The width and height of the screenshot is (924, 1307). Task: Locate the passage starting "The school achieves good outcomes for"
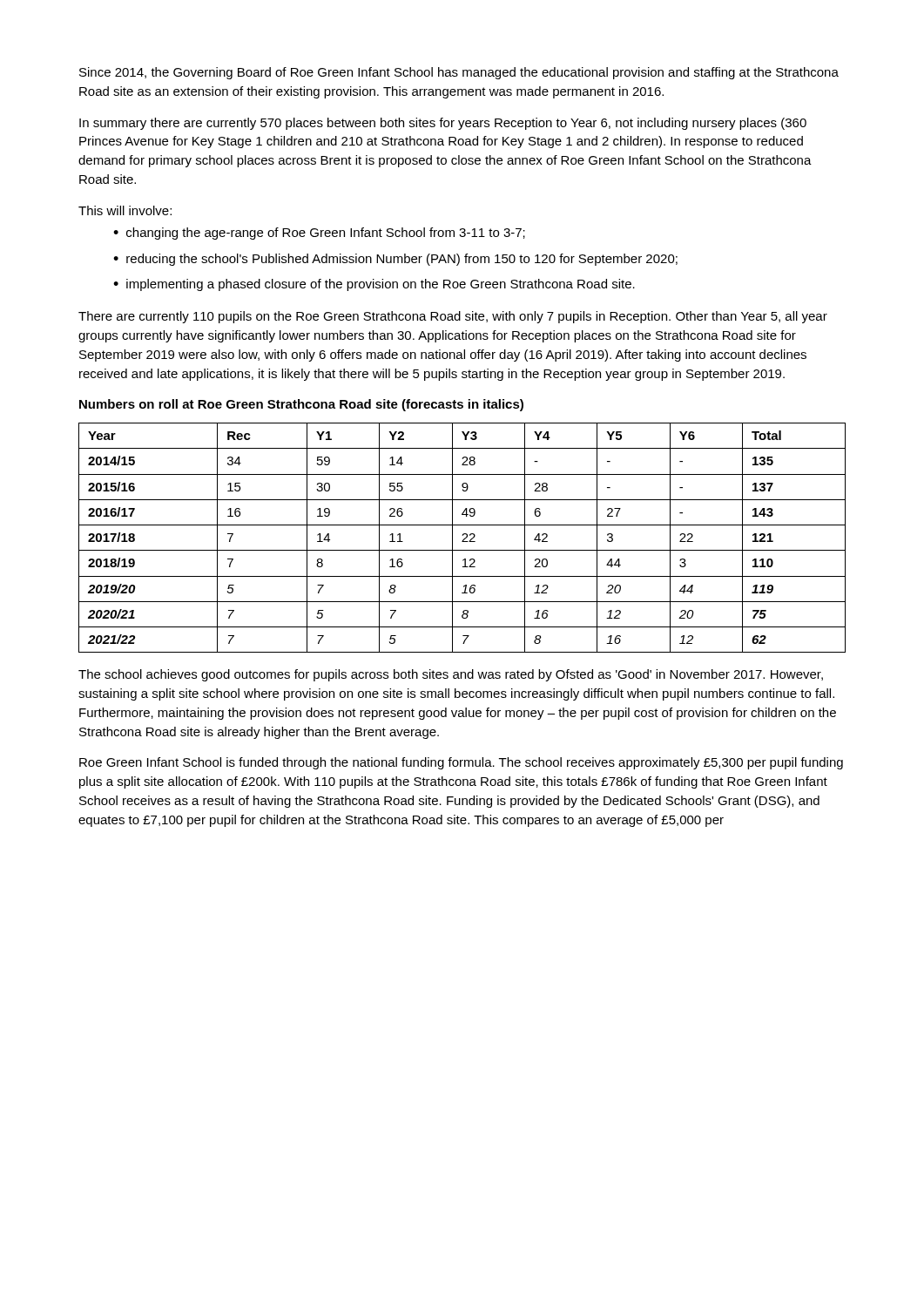coord(457,703)
